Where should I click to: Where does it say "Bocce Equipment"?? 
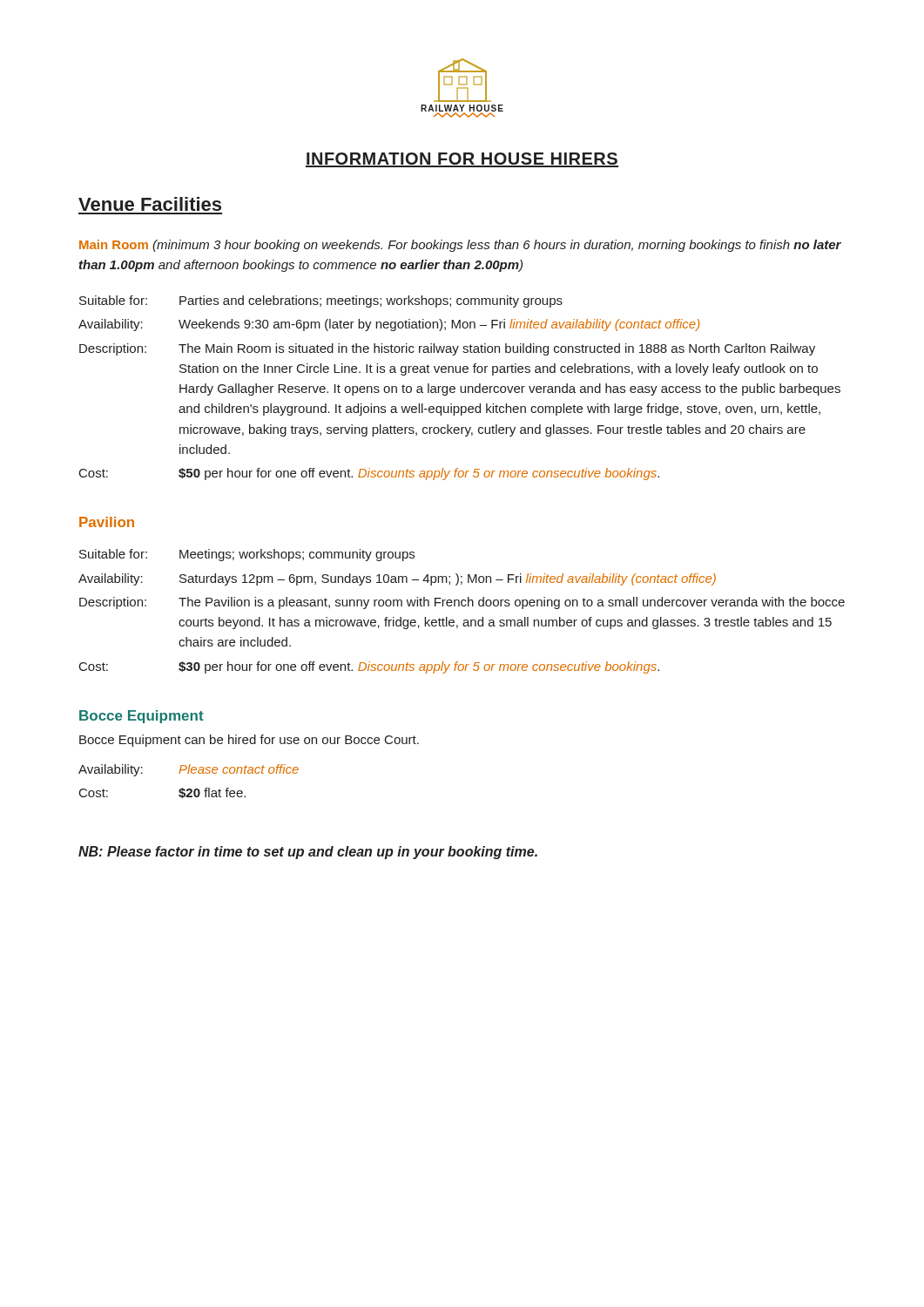[141, 716]
